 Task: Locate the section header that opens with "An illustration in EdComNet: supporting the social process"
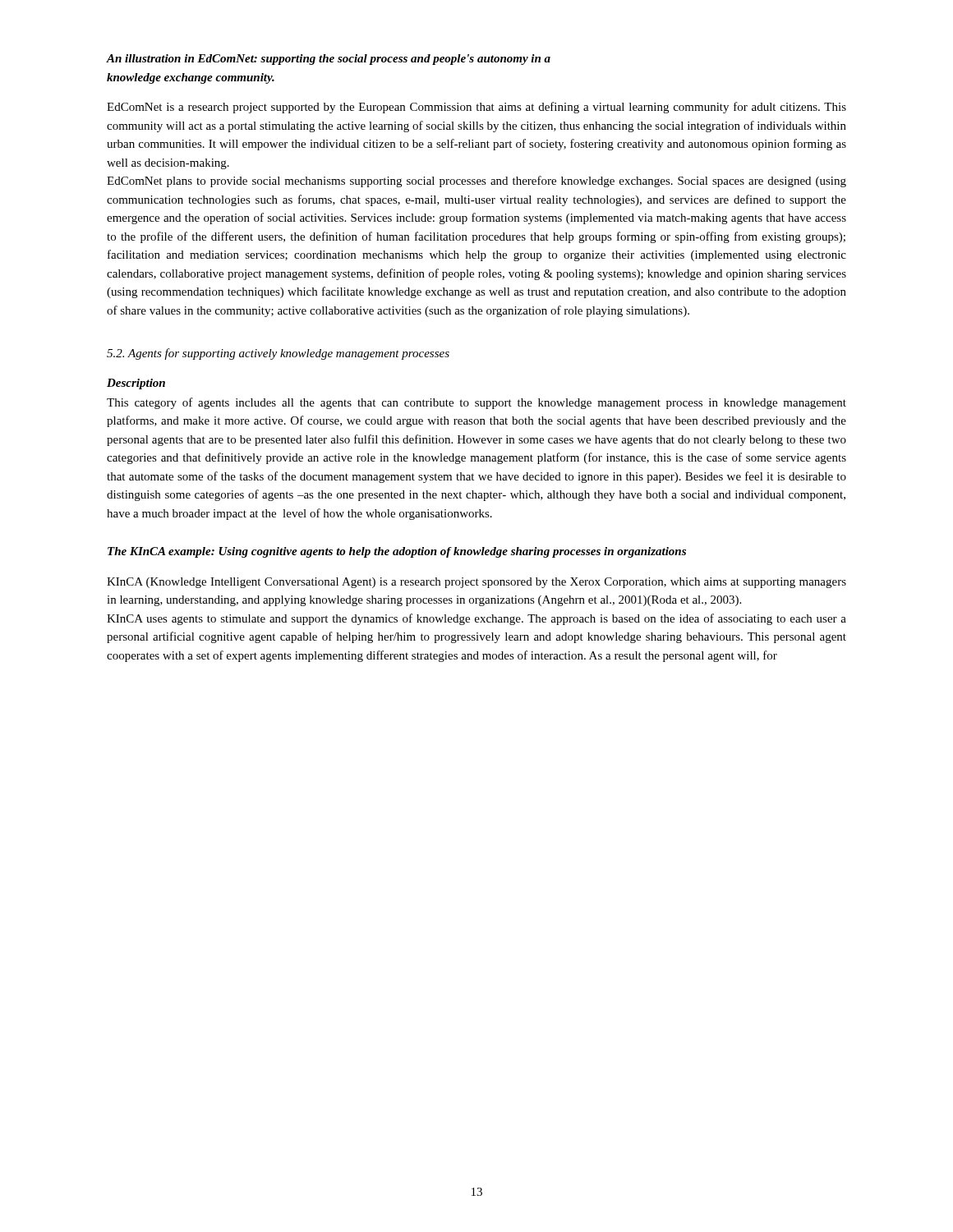pyautogui.click(x=329, y=68)
